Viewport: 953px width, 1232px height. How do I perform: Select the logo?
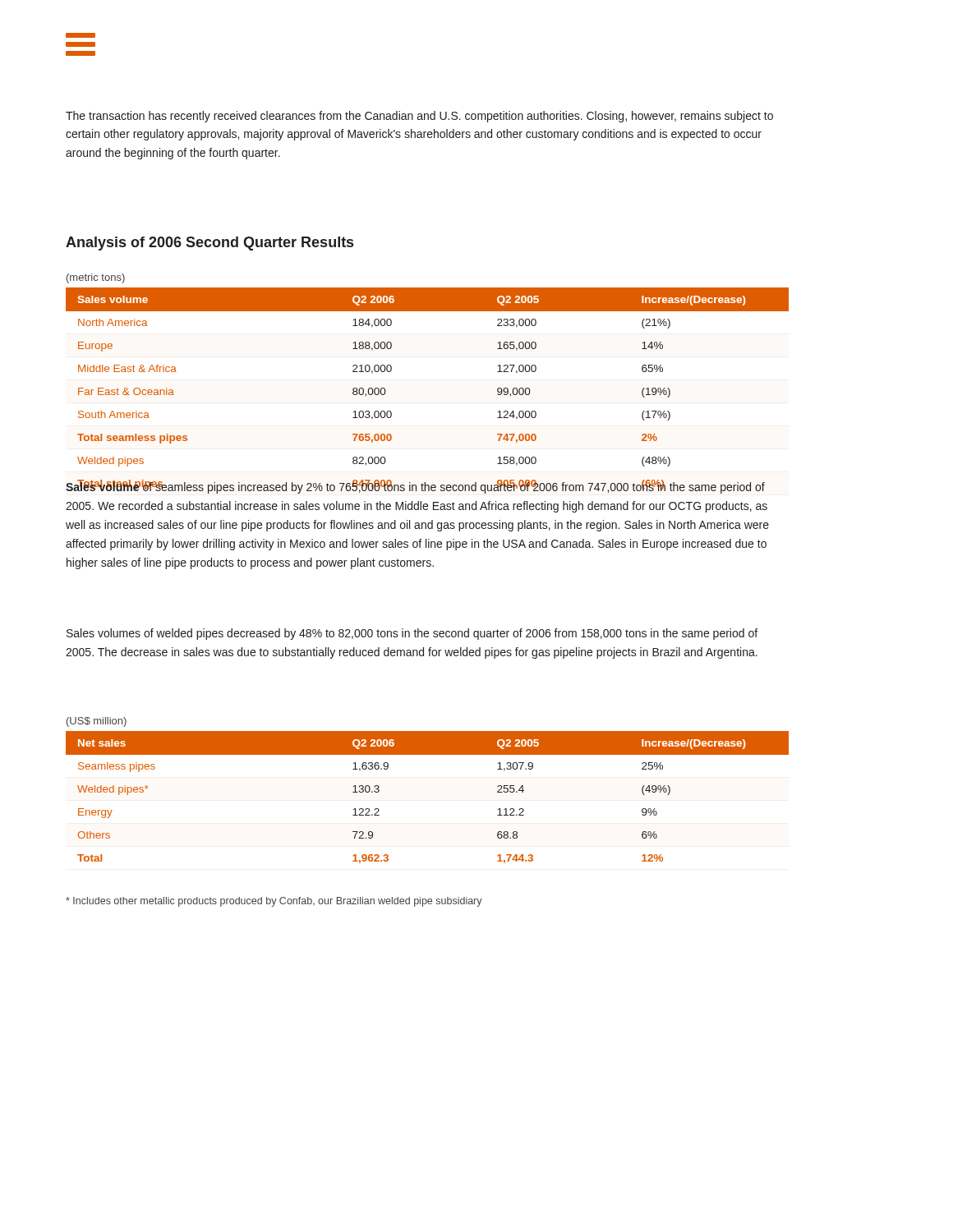(81, 46)
